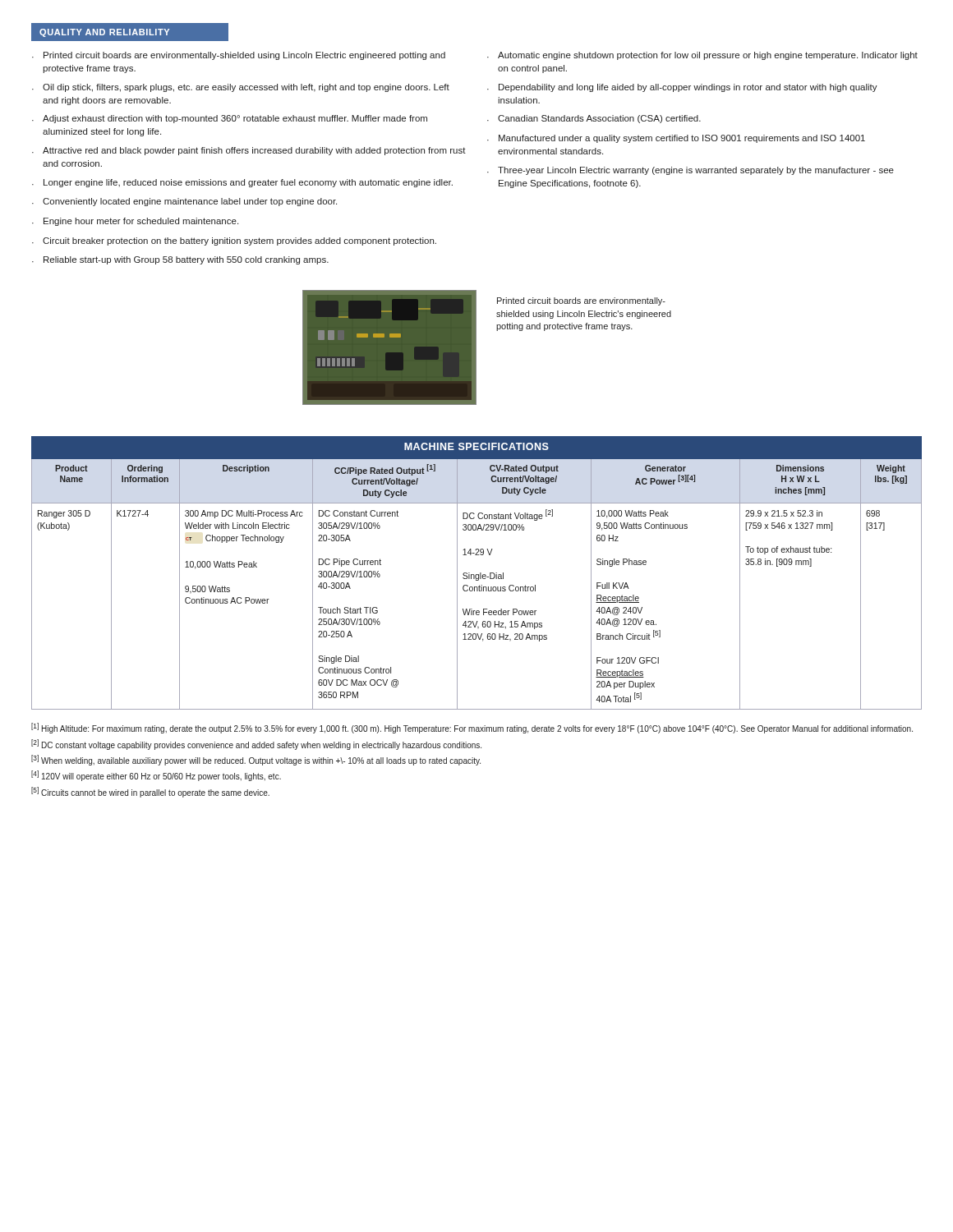The width and height of the screenshot is (953, 1232).
Task: Click on the list item that reads "· Automatic engine shutdown protection for low"
Action: 704,62
